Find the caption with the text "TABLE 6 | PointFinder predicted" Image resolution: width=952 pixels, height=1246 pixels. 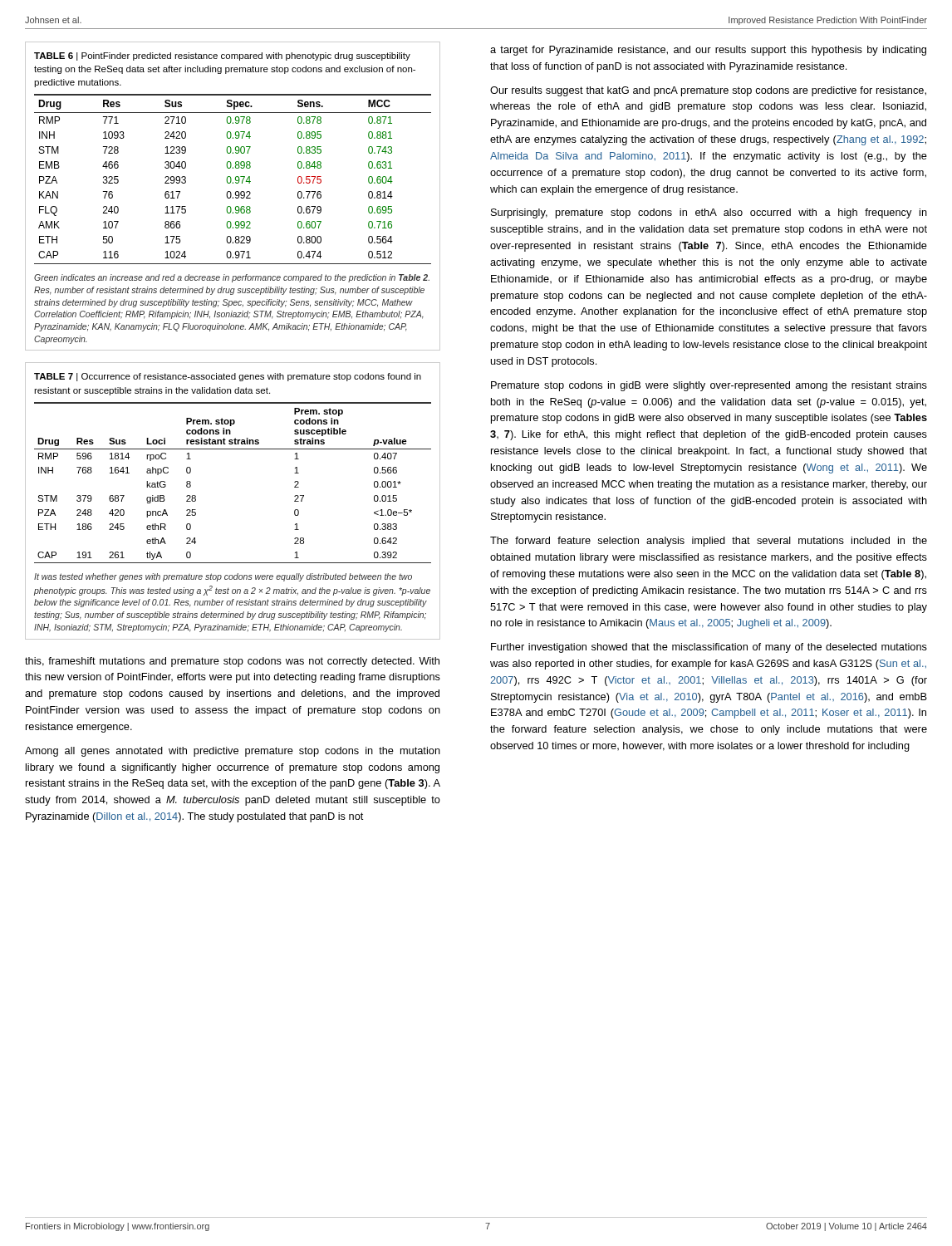click(225, 69)
